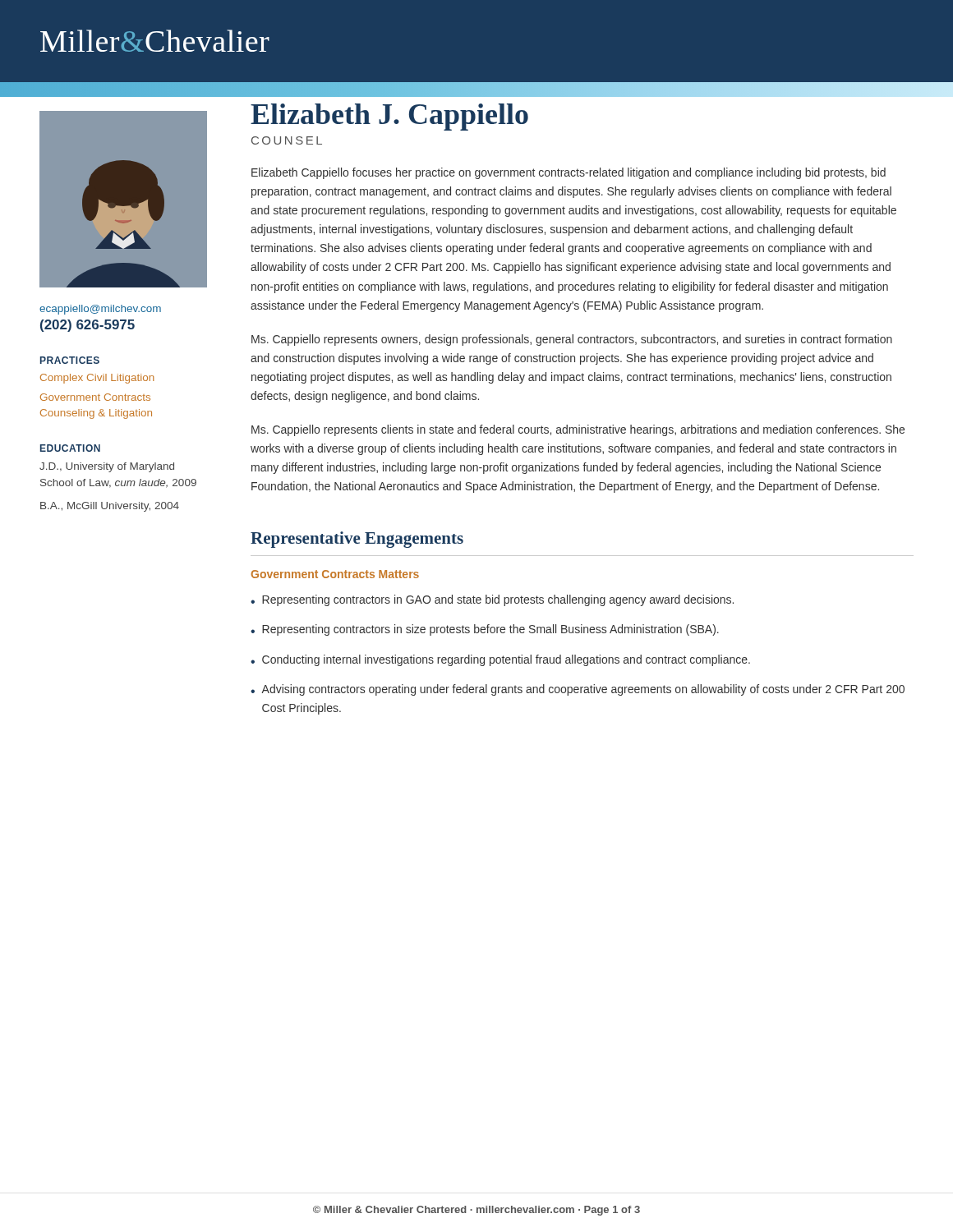Click the passage that begins "Elizabeth Cappiello focuses her practice on government"

[574, 239]
